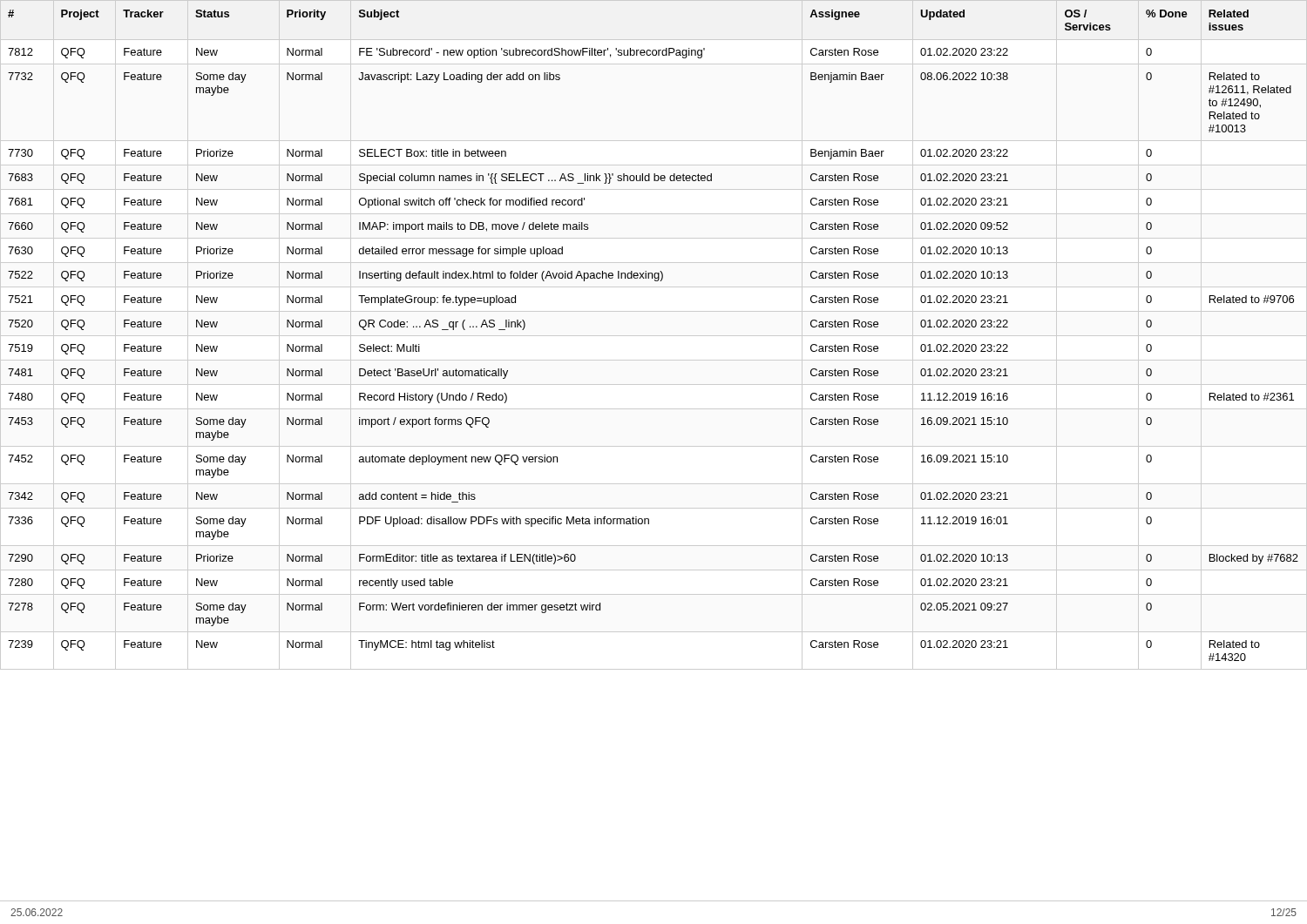Locate the table with the text "FormEditor: title as textarea"
Viewport: 1307px width, 924px height.
654,449
